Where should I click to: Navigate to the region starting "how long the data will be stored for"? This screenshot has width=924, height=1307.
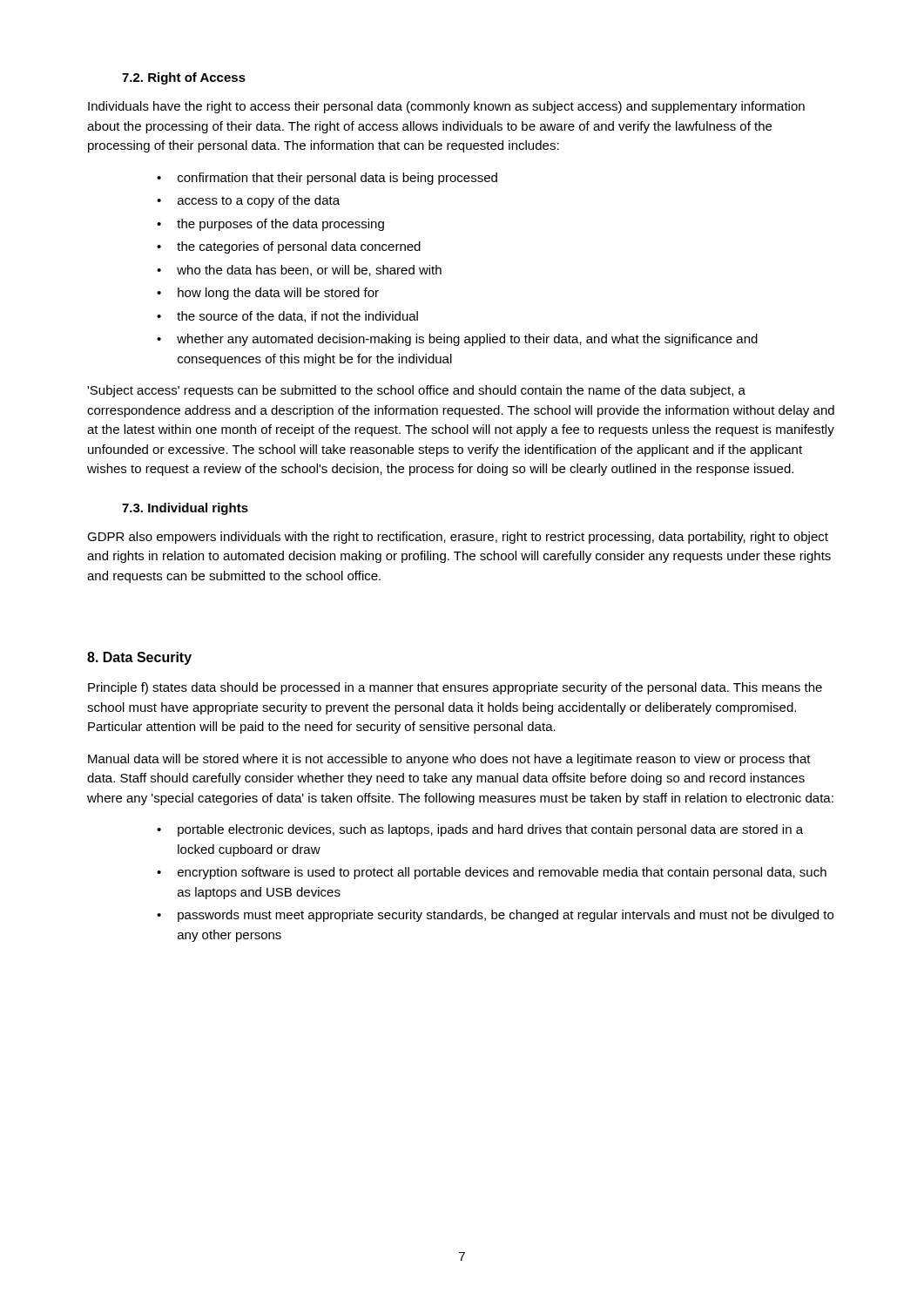(278, 292)
